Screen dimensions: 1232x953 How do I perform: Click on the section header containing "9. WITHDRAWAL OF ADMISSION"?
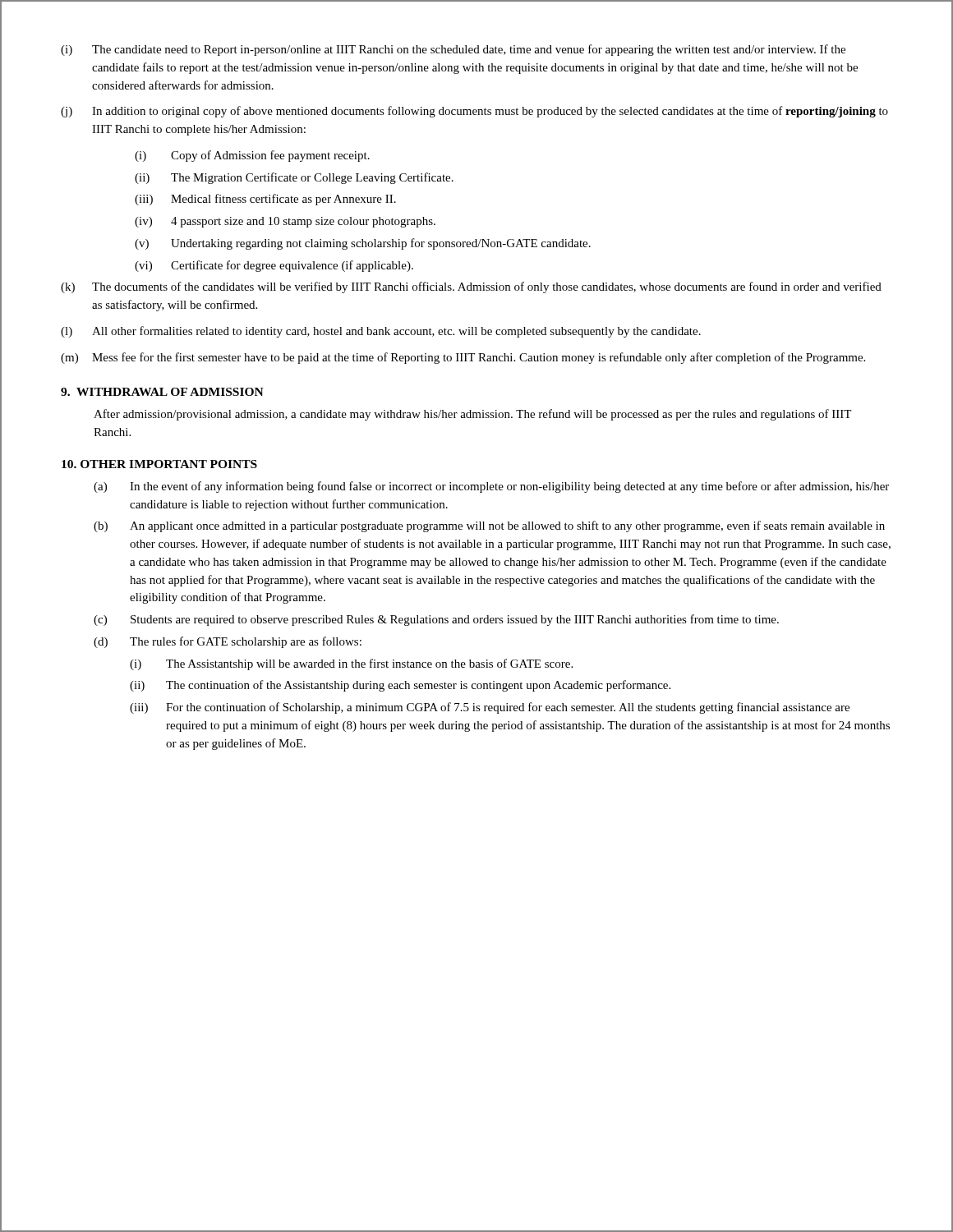(x=162, y=392)
